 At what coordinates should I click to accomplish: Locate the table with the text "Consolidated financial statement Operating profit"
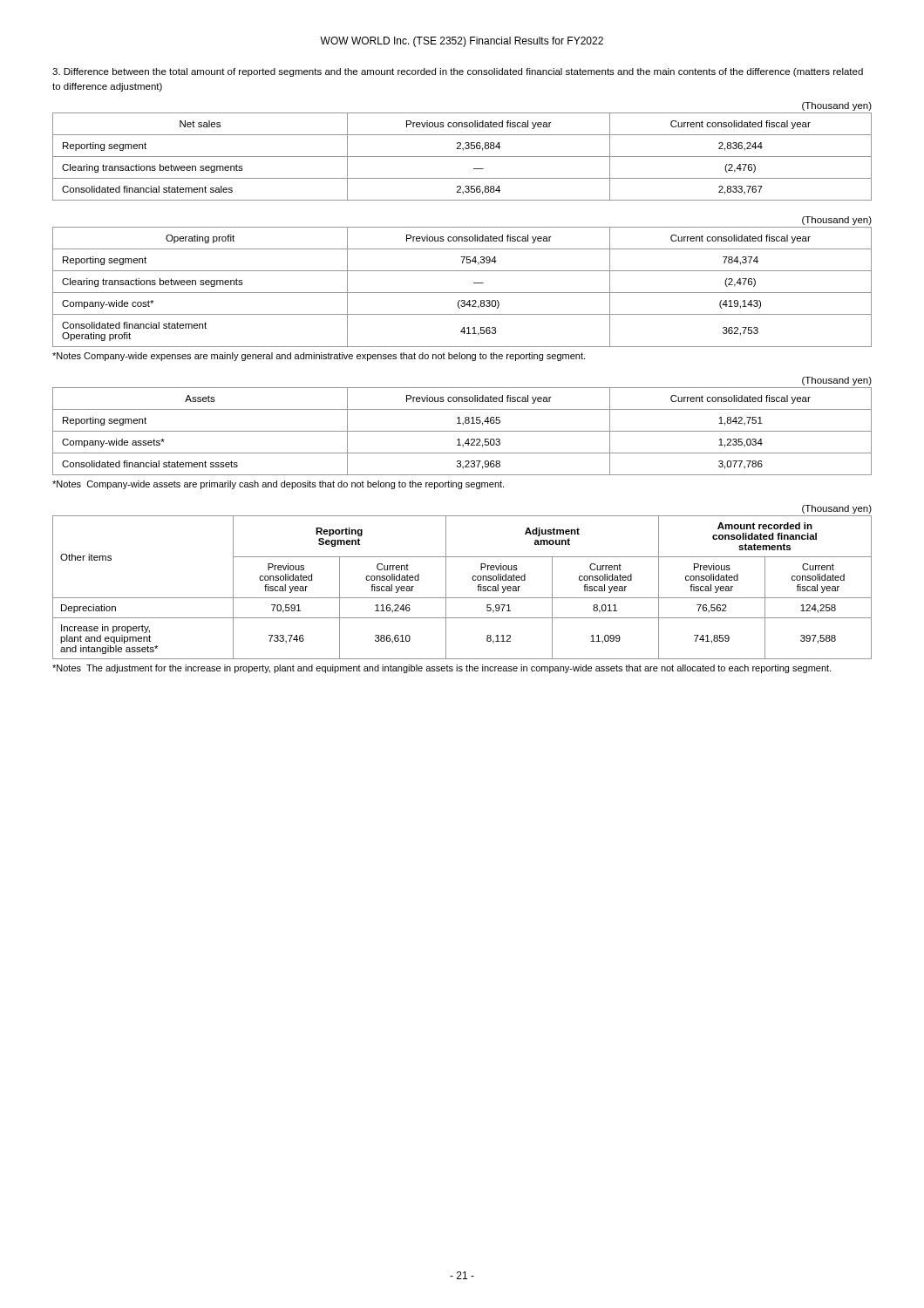(462, 286)
